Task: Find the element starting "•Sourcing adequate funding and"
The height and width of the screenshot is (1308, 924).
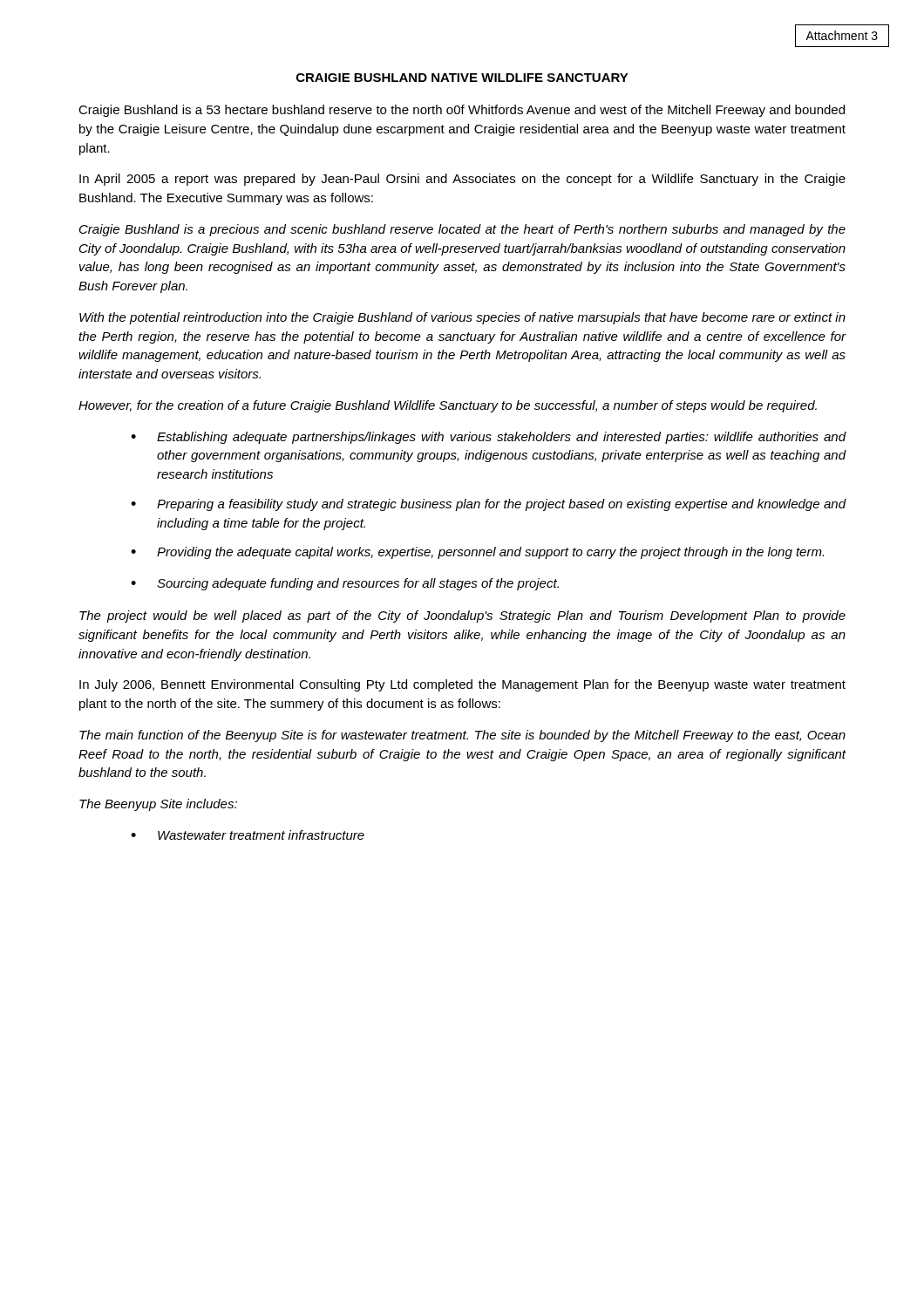Action: point(488,584)
